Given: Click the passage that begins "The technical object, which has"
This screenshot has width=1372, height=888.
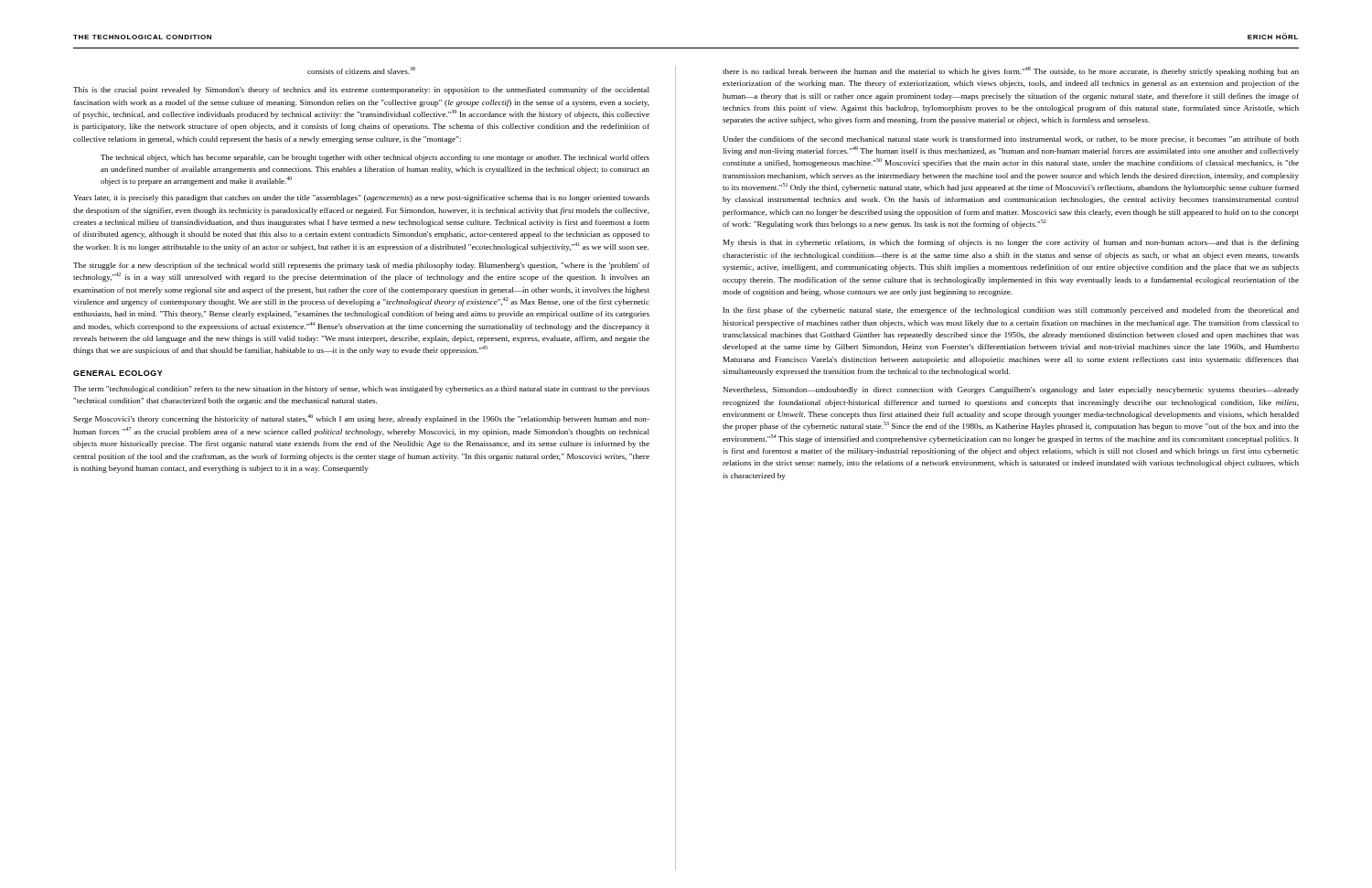Looking at the screenshot, I should point(375,169).
